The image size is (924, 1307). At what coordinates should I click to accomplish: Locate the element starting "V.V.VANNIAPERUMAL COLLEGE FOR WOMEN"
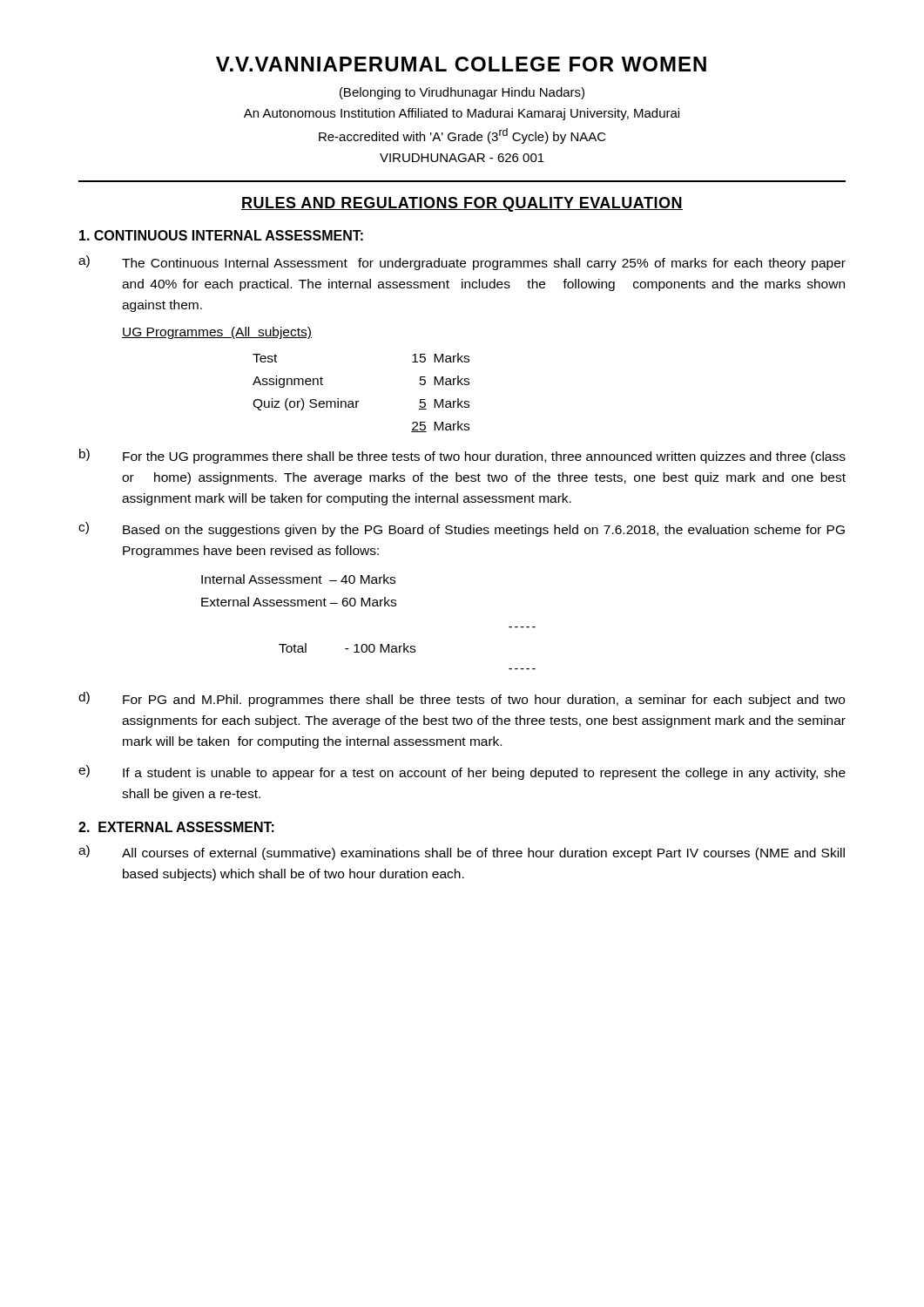(462, 65)
